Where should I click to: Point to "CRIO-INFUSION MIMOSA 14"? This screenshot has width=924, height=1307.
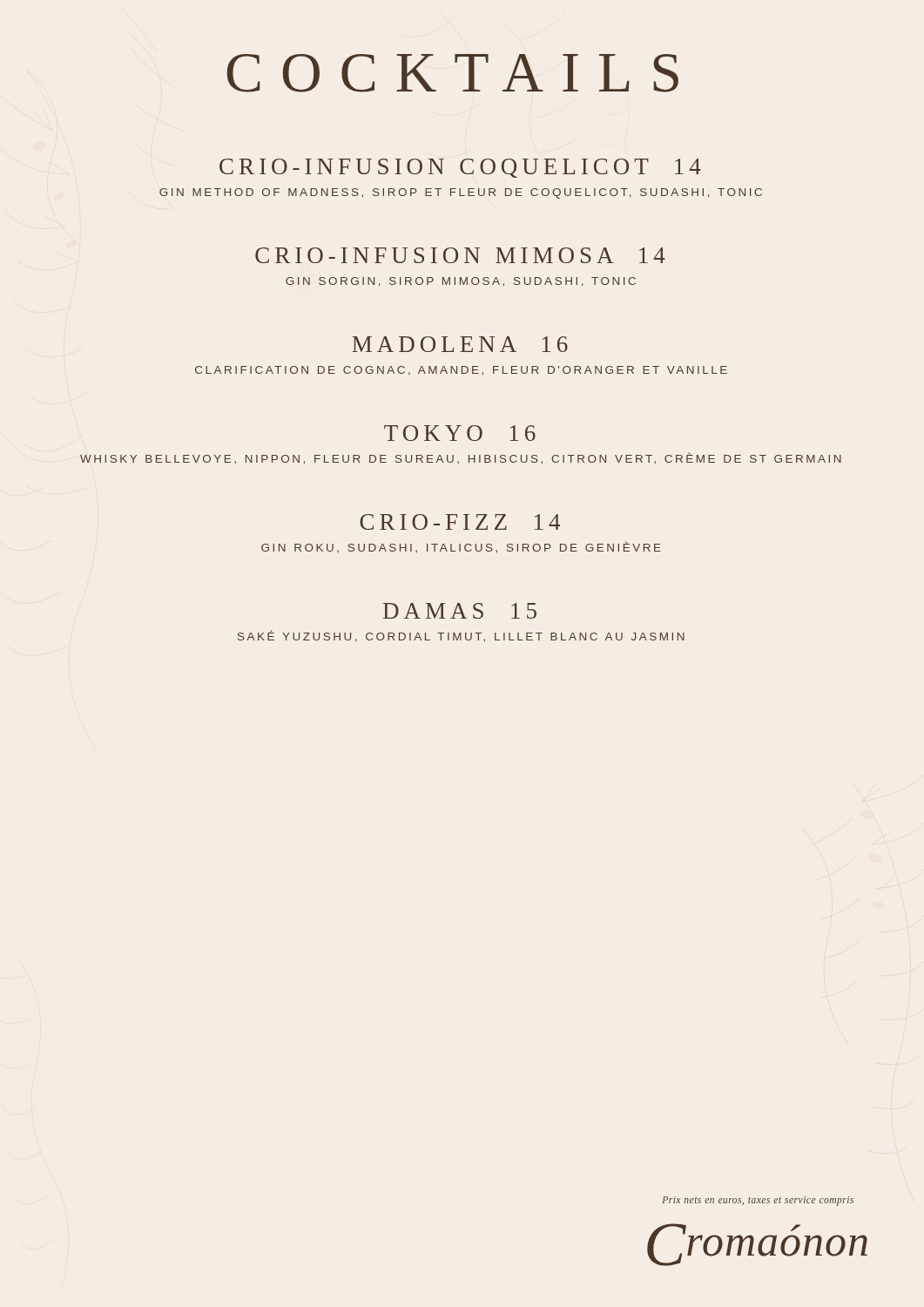pos(462,255)
